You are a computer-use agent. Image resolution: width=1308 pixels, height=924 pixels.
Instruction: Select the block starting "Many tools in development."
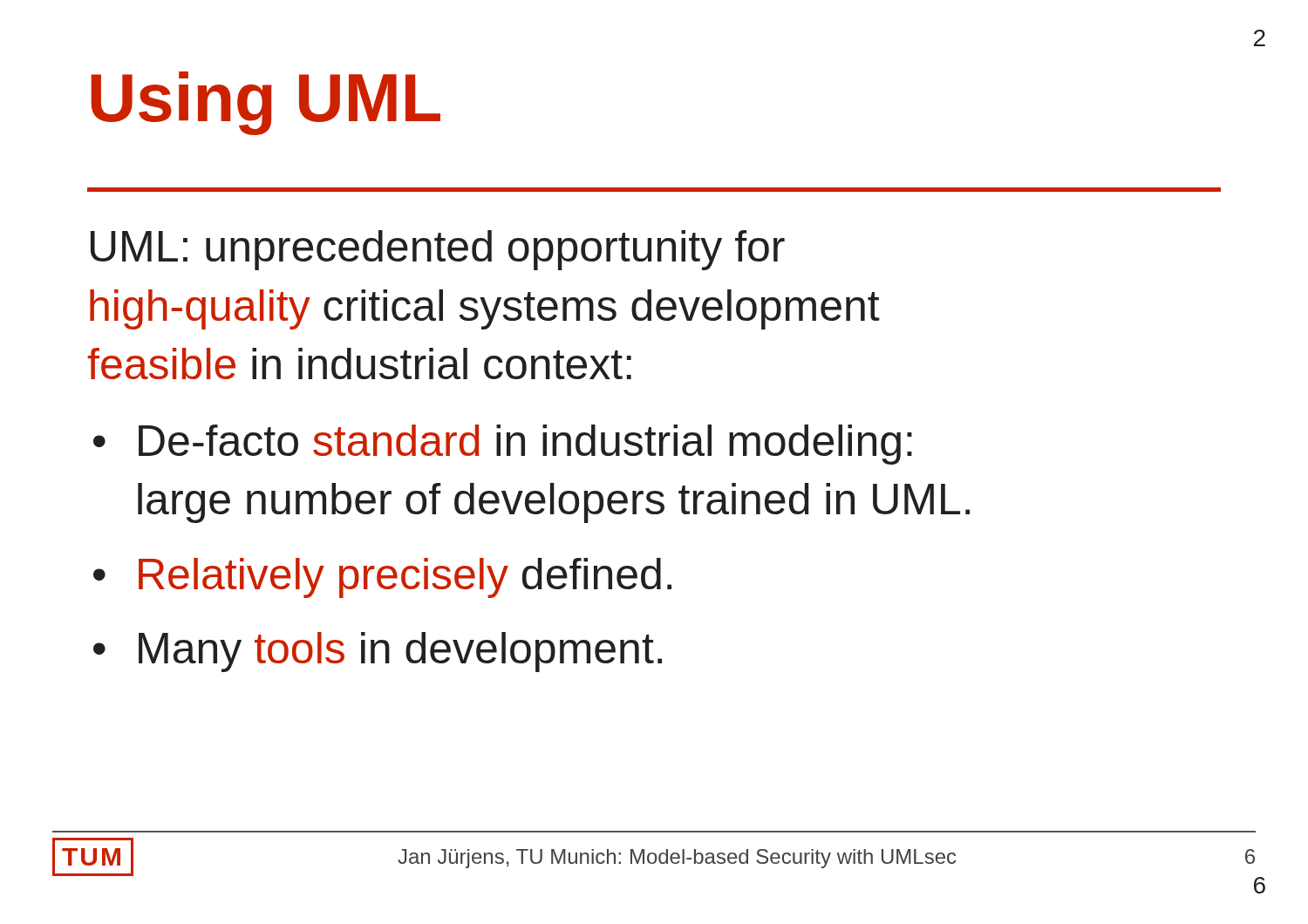(401, 649)
